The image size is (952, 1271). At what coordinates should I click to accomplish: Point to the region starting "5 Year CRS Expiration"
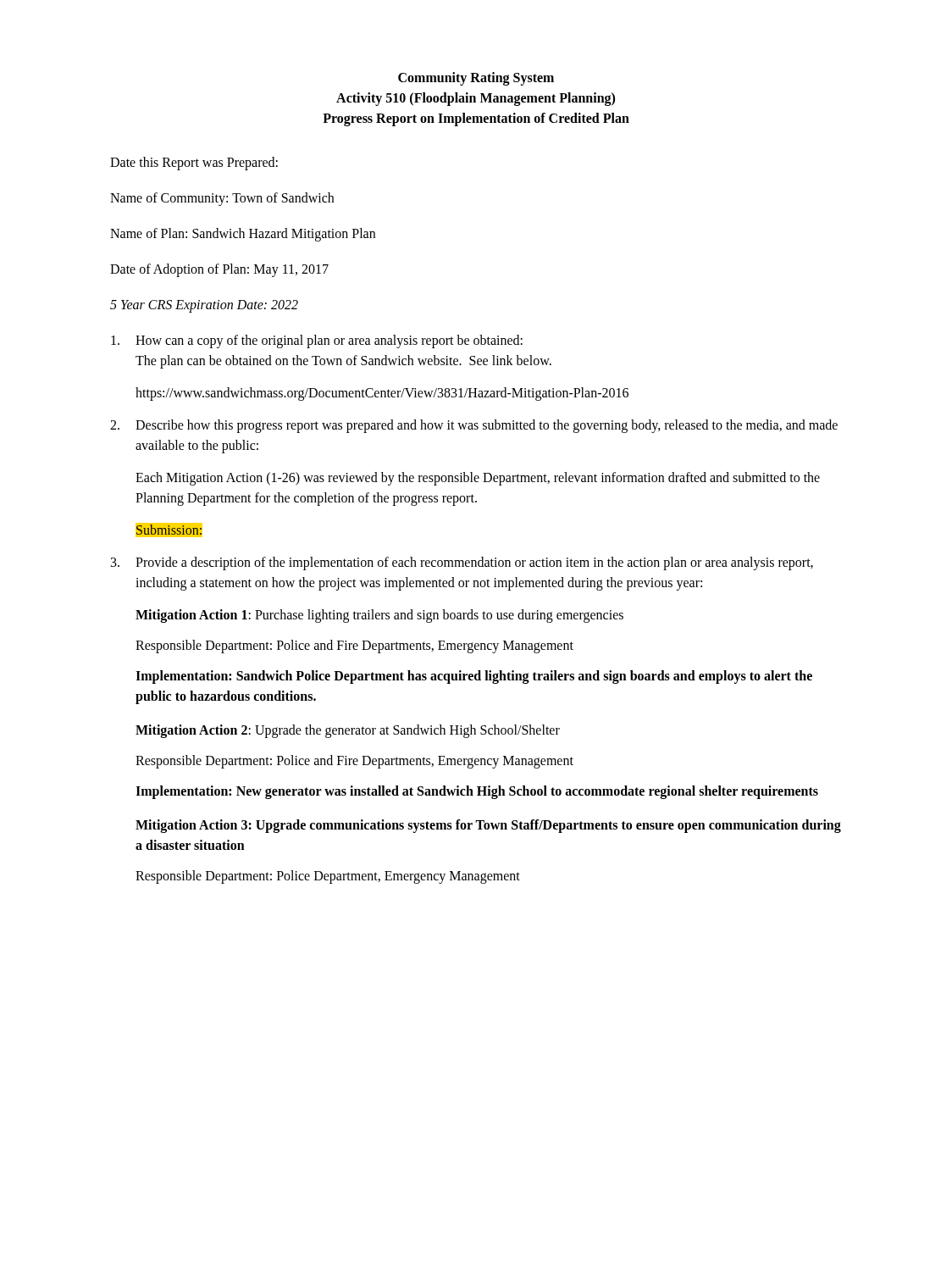click(204, 305)
